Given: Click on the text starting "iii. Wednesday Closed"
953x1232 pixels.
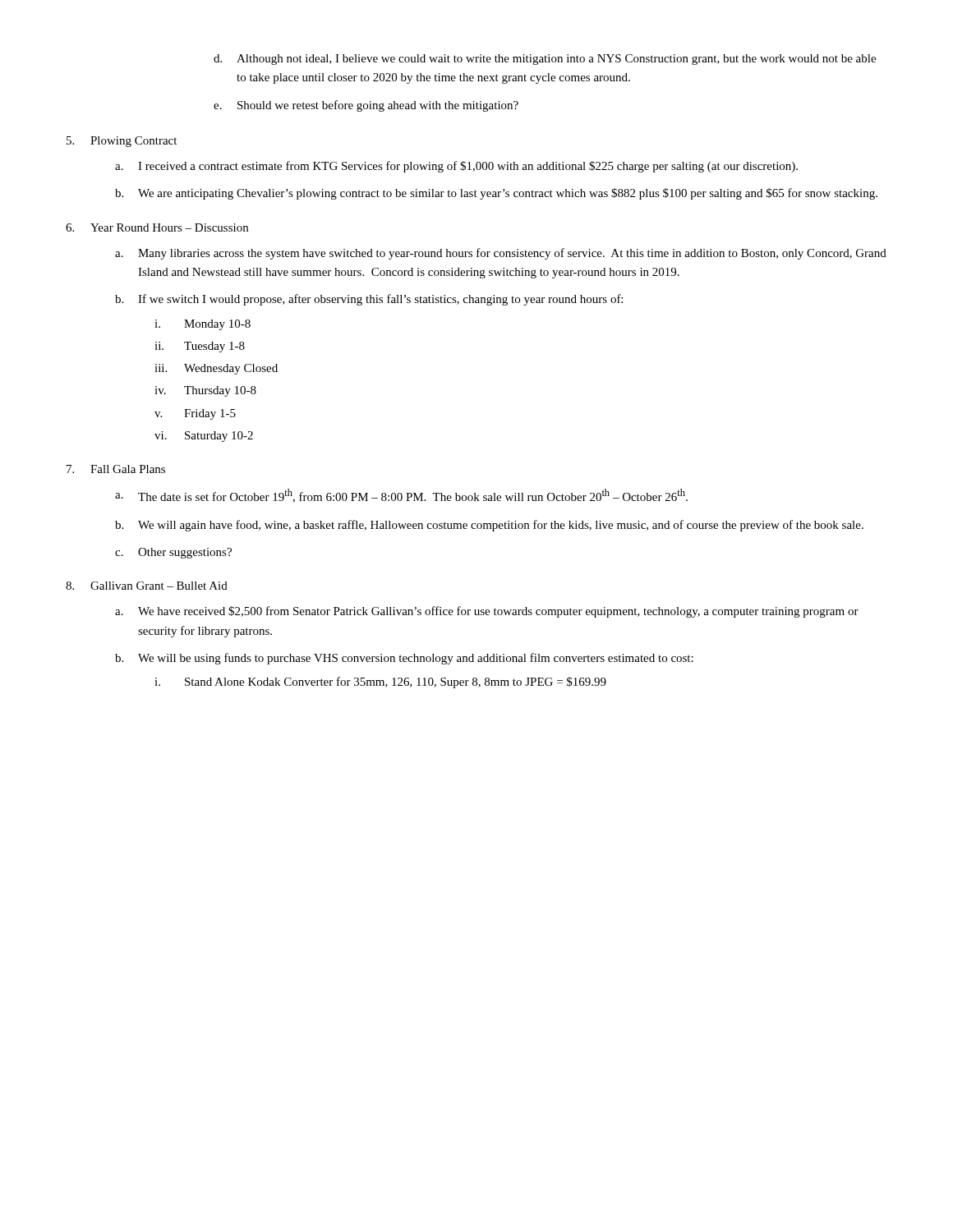Looking at the screenshot, I should [x=216, y=368].
